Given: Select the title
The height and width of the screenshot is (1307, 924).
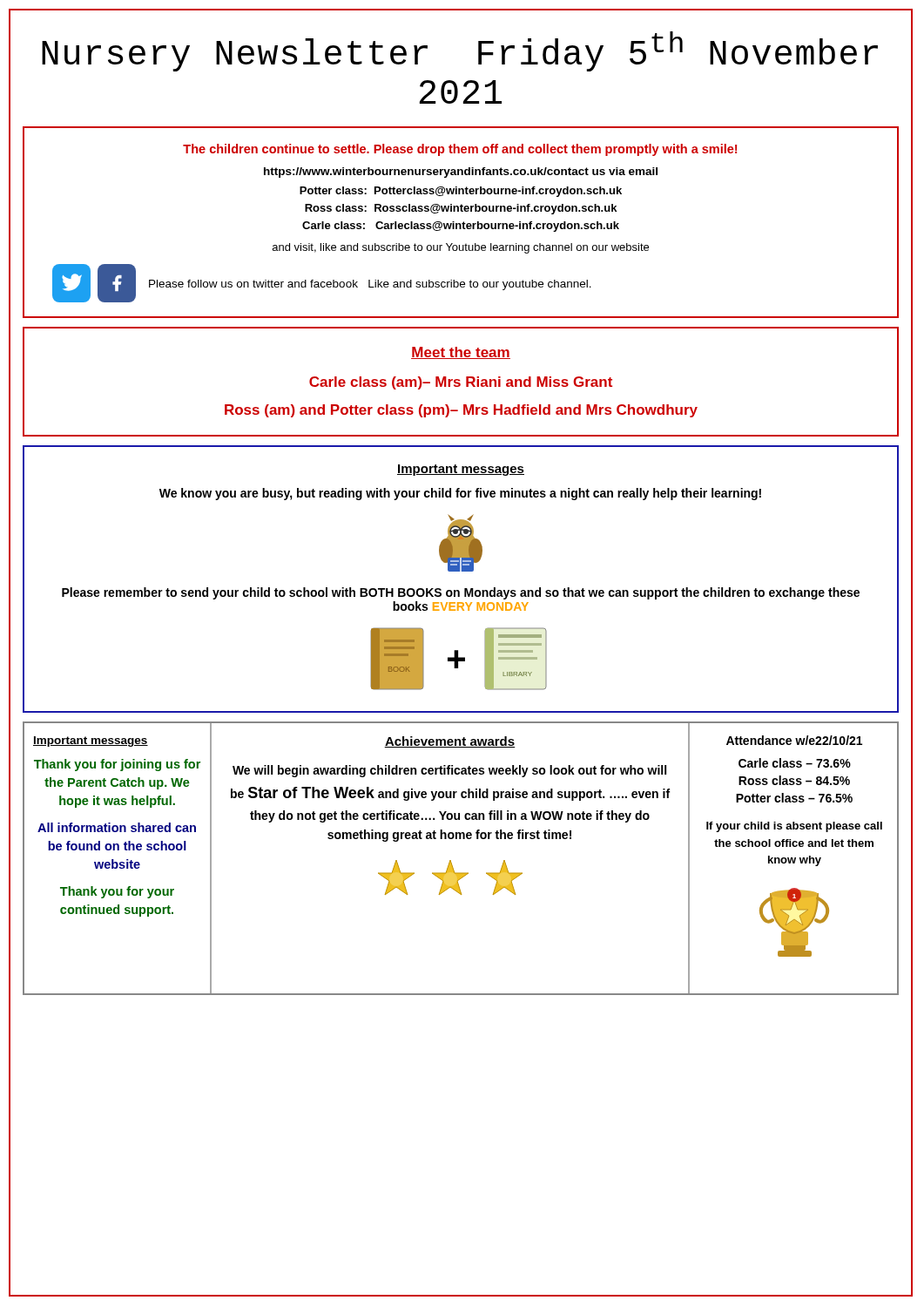Looking at the screenshot, I should click(461, 71).
